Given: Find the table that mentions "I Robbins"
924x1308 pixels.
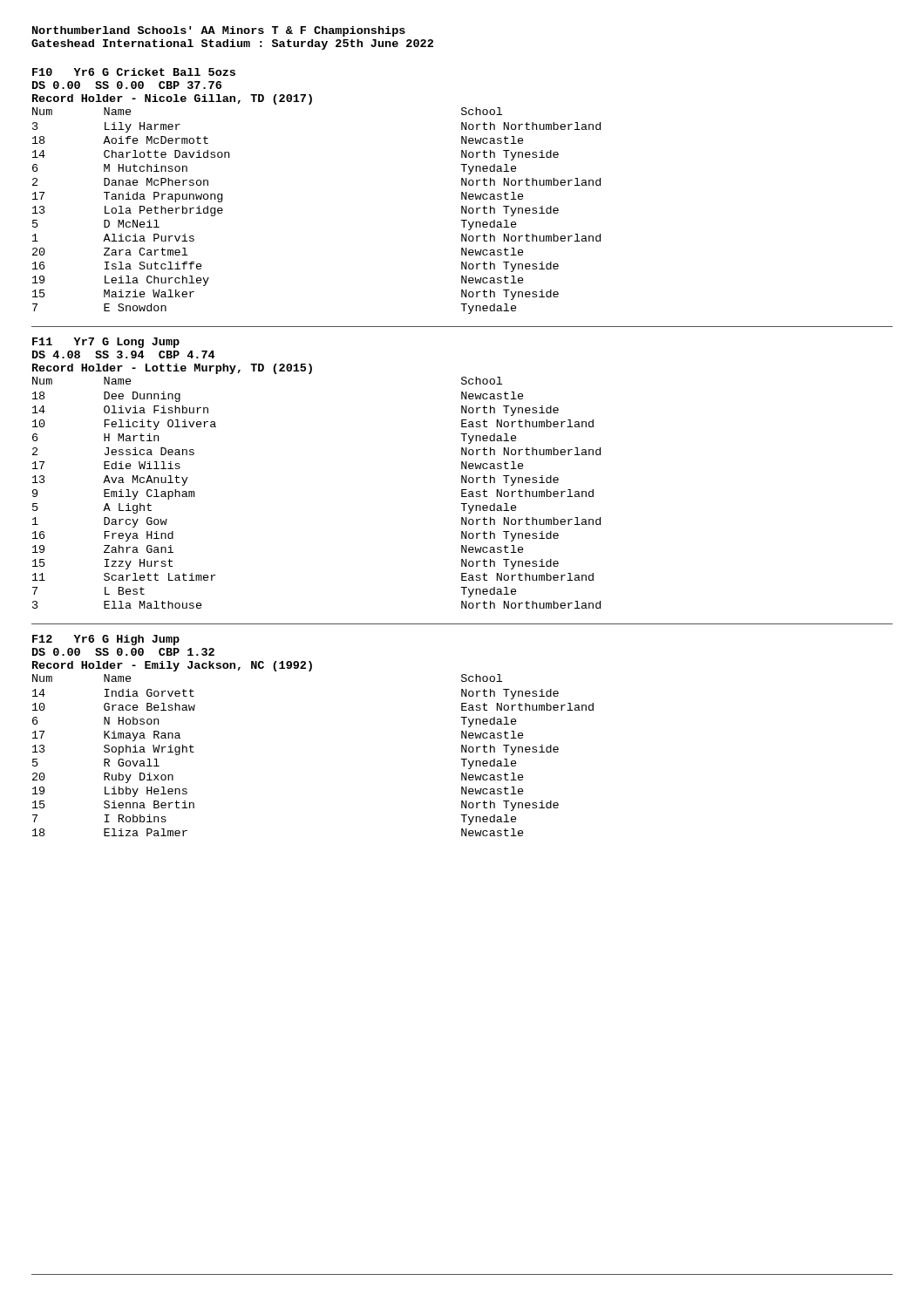Looking at the screenshot, I should click(462, 756).
